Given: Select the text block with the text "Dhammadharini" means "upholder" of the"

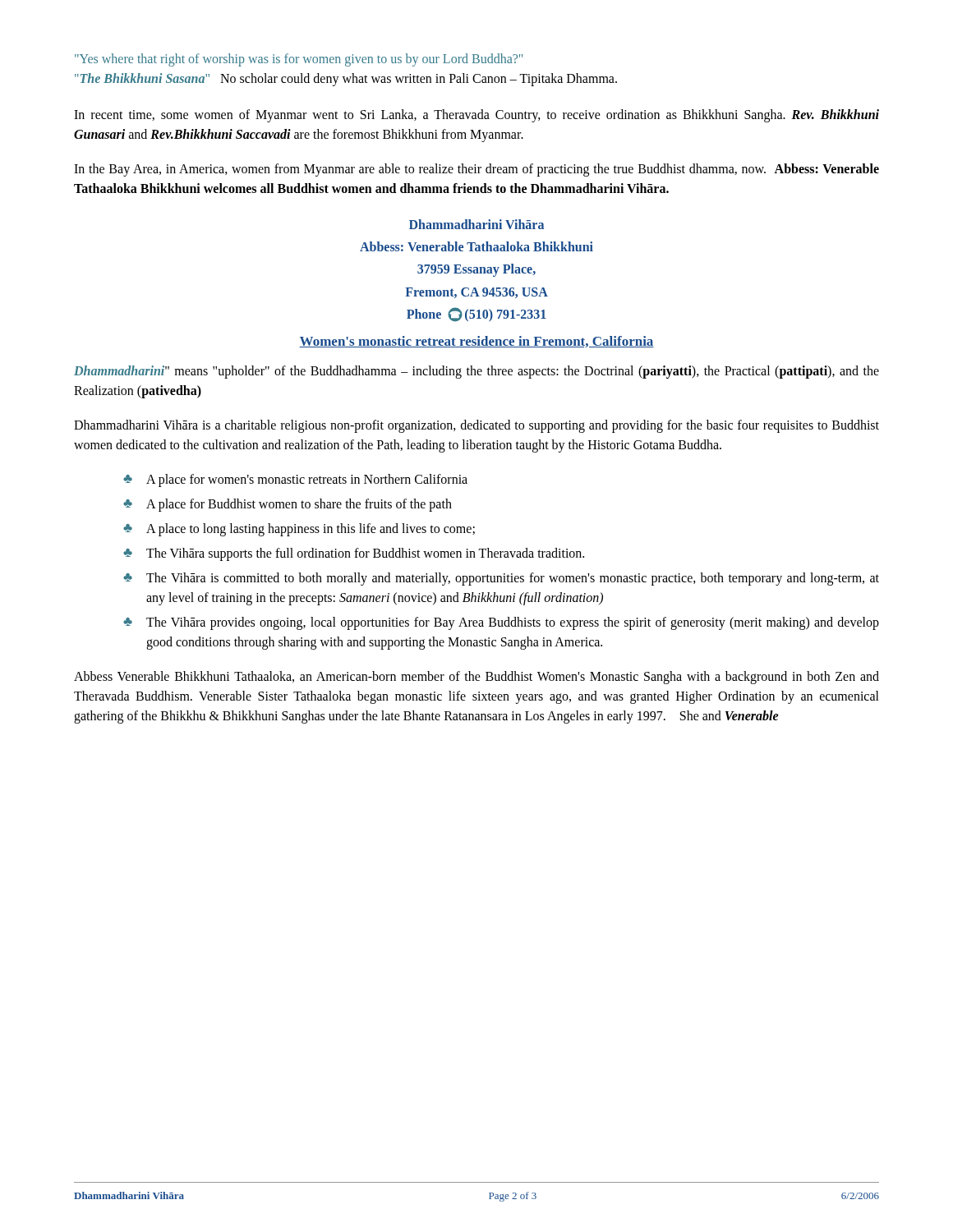Looking at the screenshot, I should [x=476, y=381].
